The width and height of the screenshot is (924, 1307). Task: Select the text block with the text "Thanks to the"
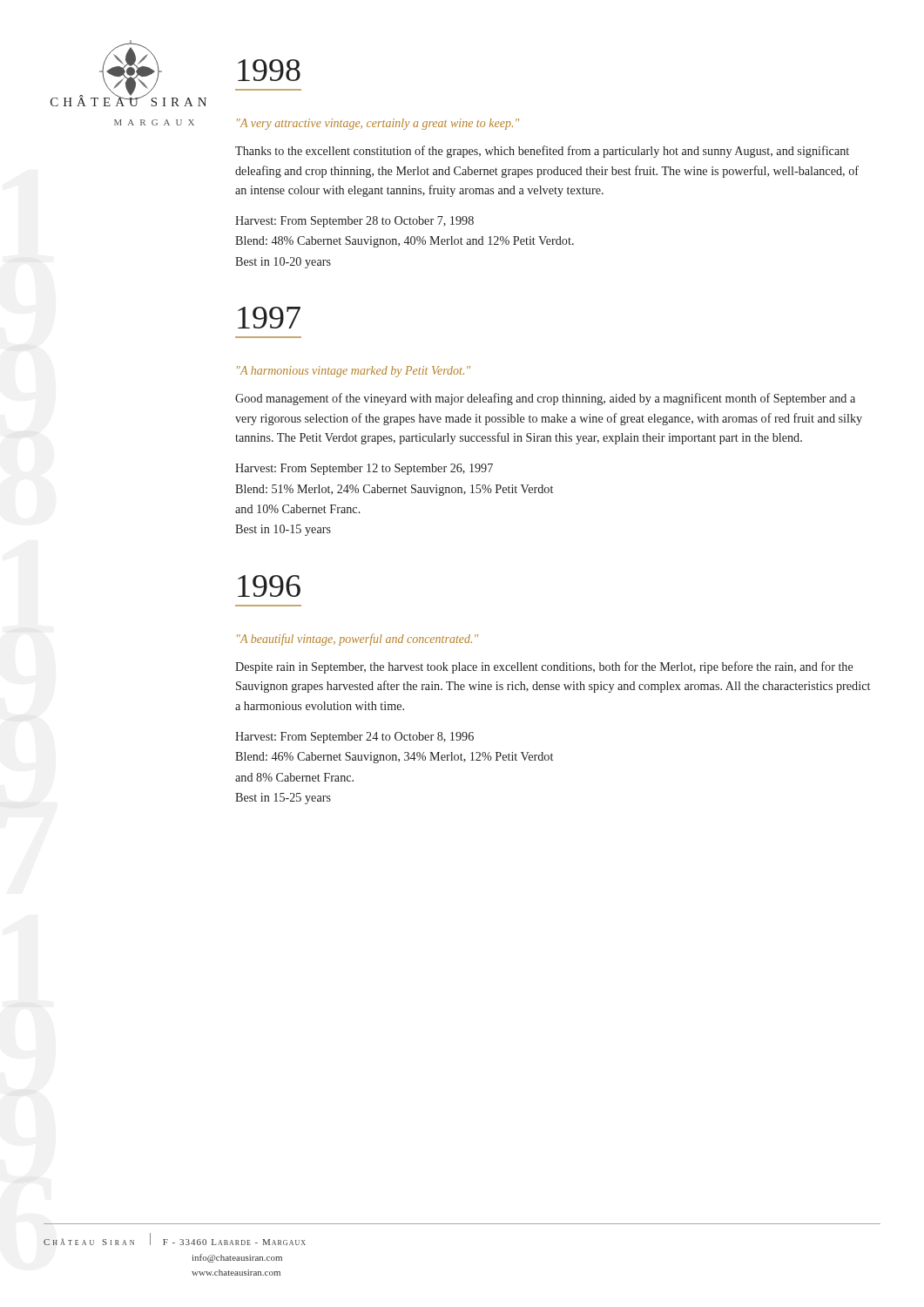coord(547,170)
